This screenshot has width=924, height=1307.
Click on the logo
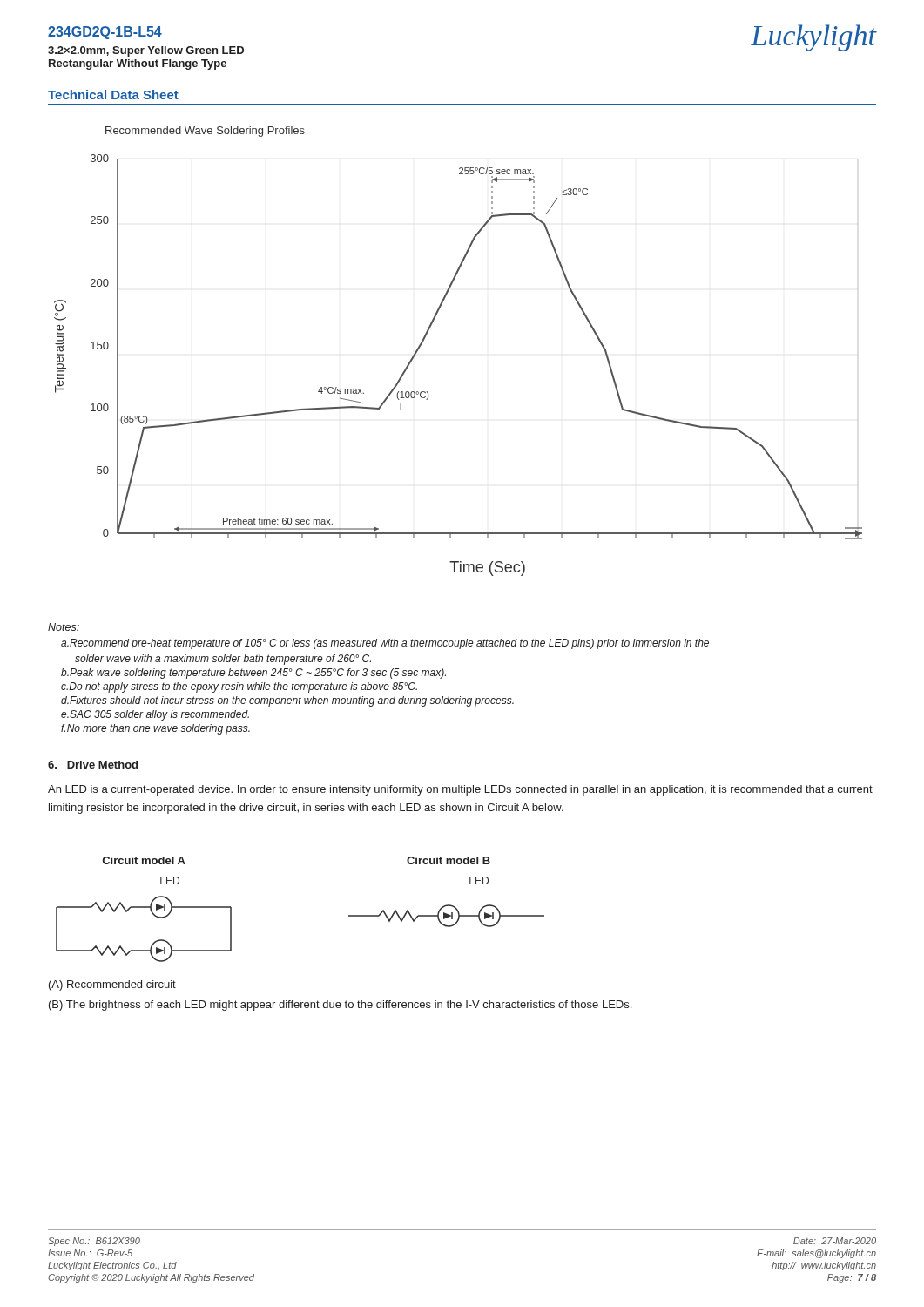point(806,36)
